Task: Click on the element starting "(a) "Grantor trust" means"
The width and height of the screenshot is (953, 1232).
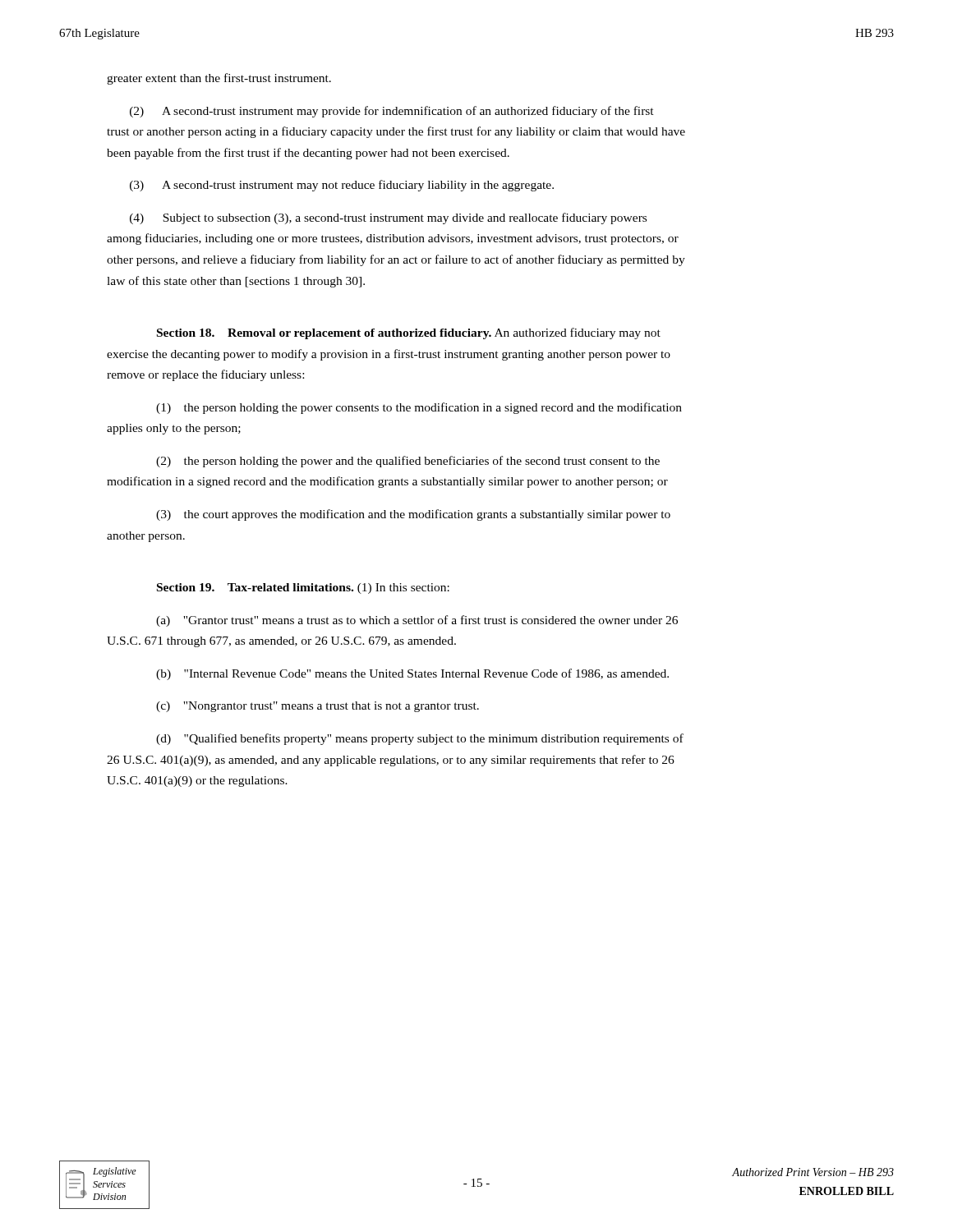Action: point(476,630)
